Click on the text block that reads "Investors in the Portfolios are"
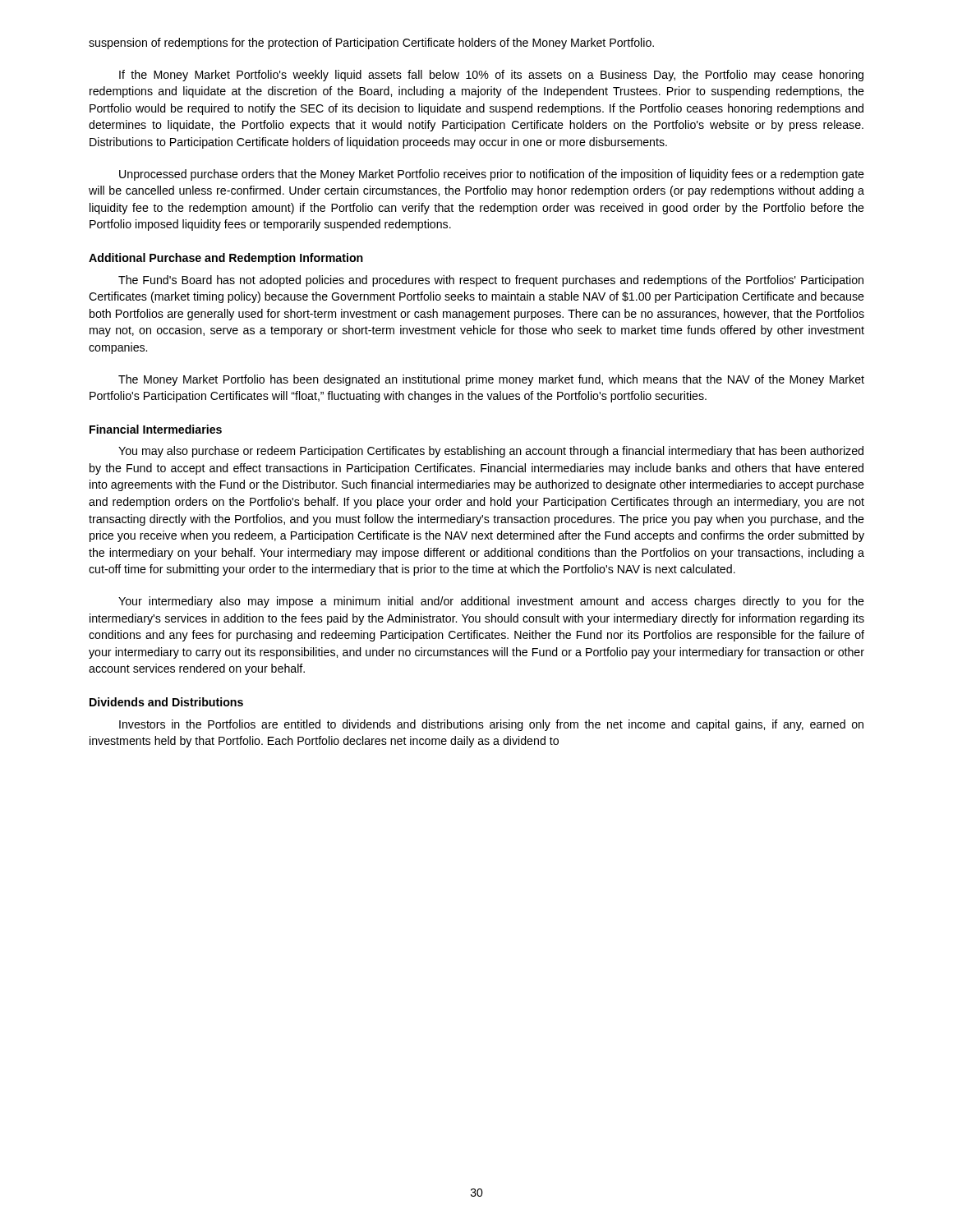This screenshot has height=1232, width=953. [x=476, y=733]
